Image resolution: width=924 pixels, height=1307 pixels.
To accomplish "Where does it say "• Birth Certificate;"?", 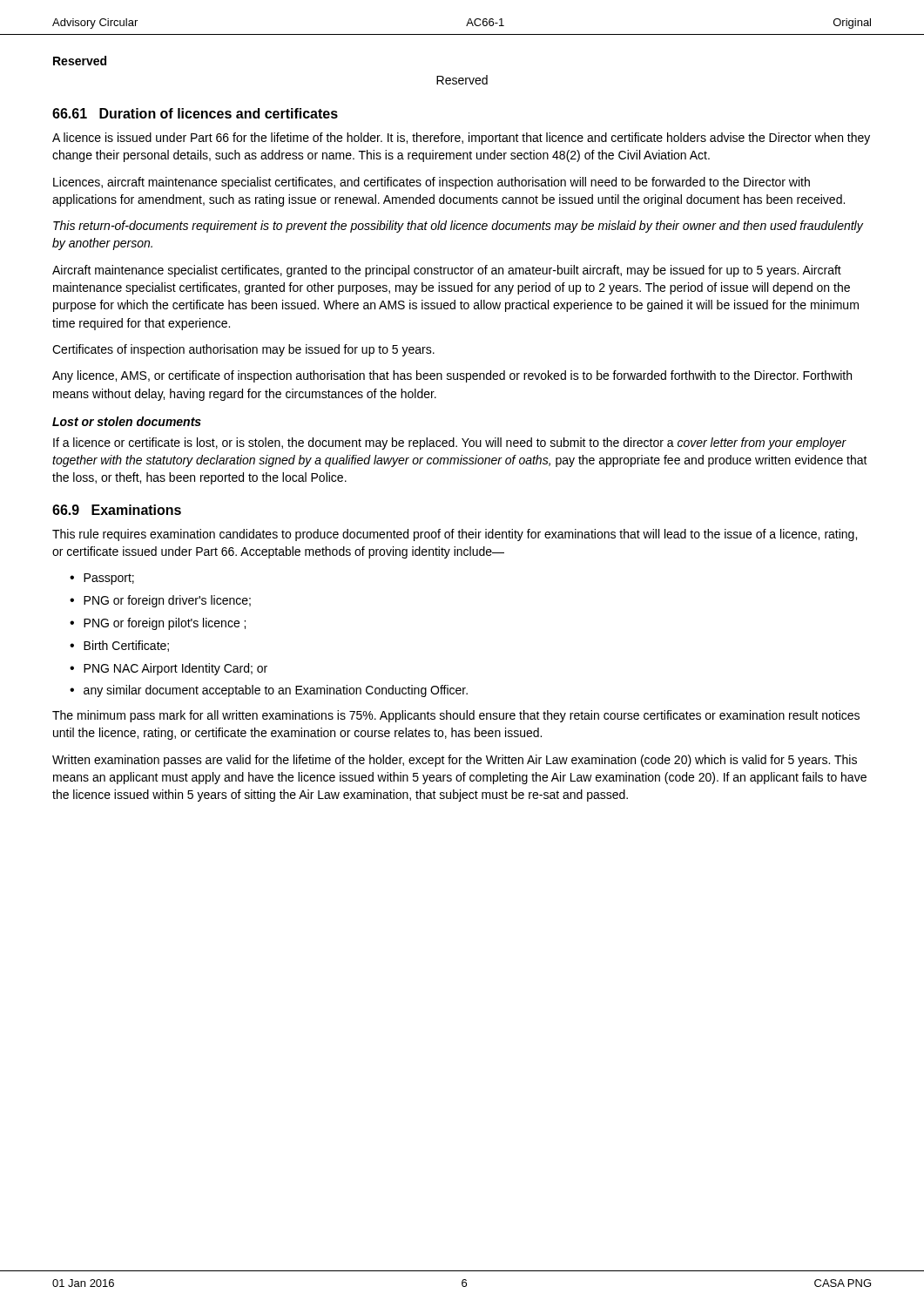I will (x=120, y=646).
